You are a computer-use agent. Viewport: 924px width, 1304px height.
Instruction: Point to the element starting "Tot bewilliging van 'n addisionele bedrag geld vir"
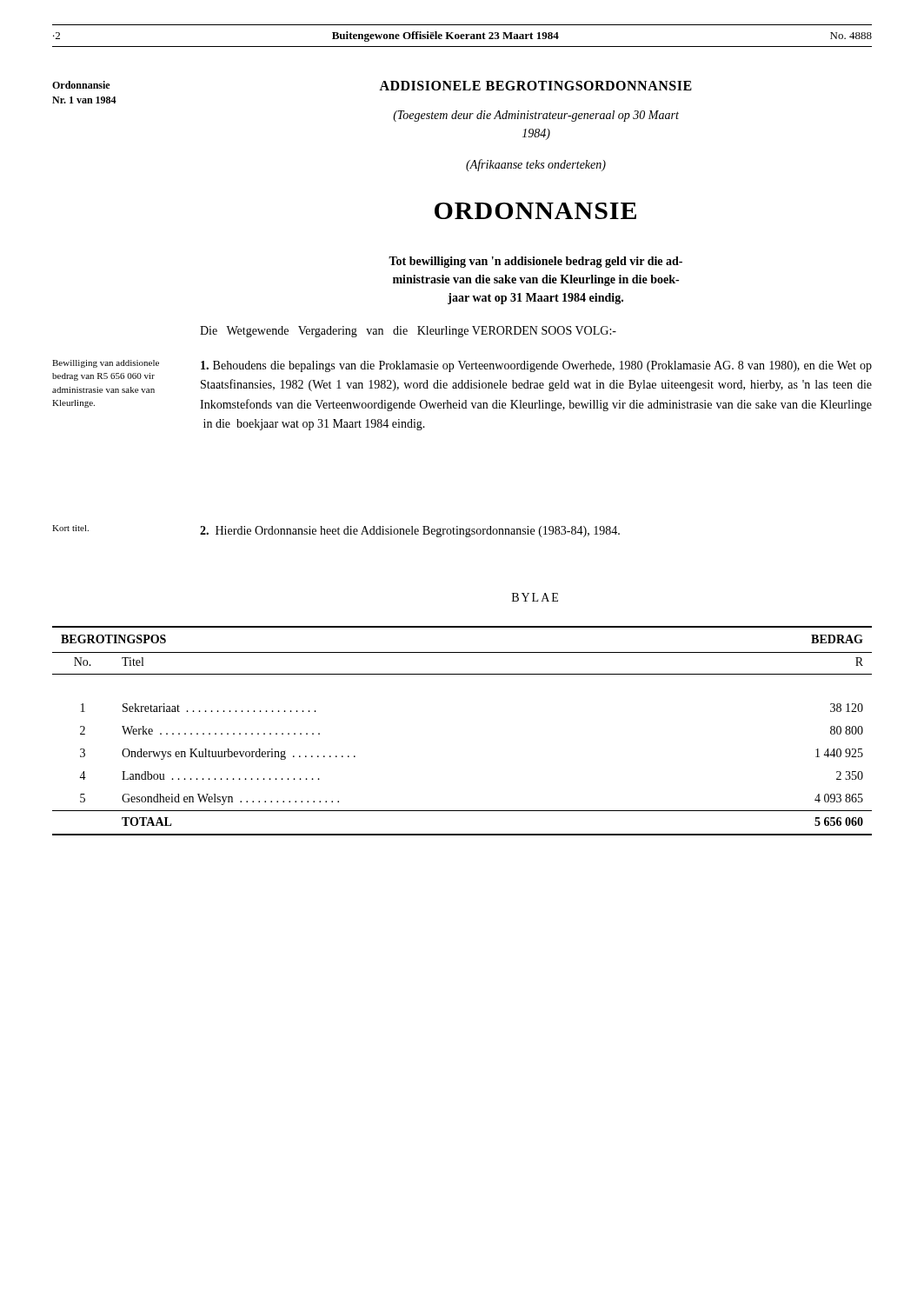[x=536, y=279]
